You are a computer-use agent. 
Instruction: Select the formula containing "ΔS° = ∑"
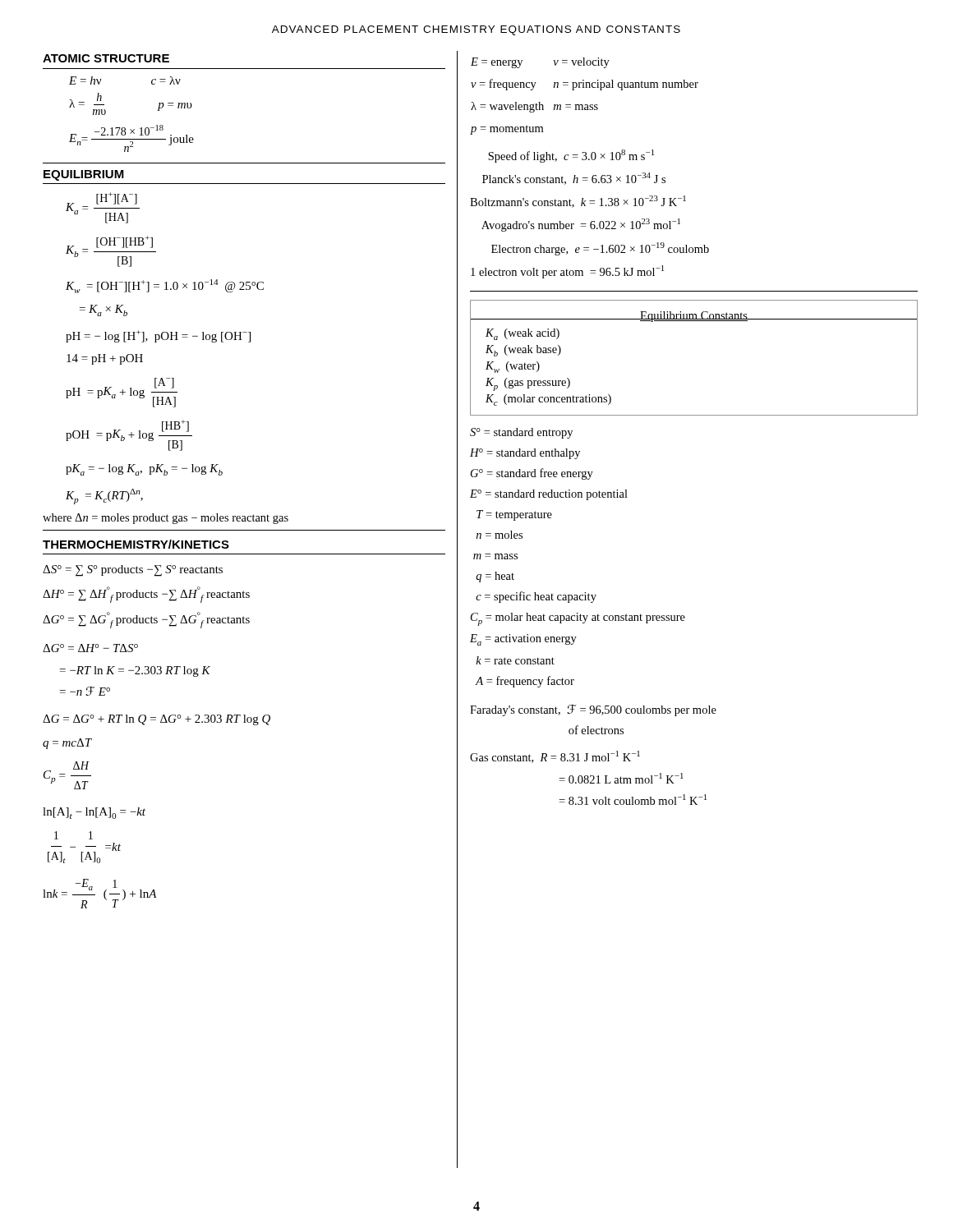(133, 571)
